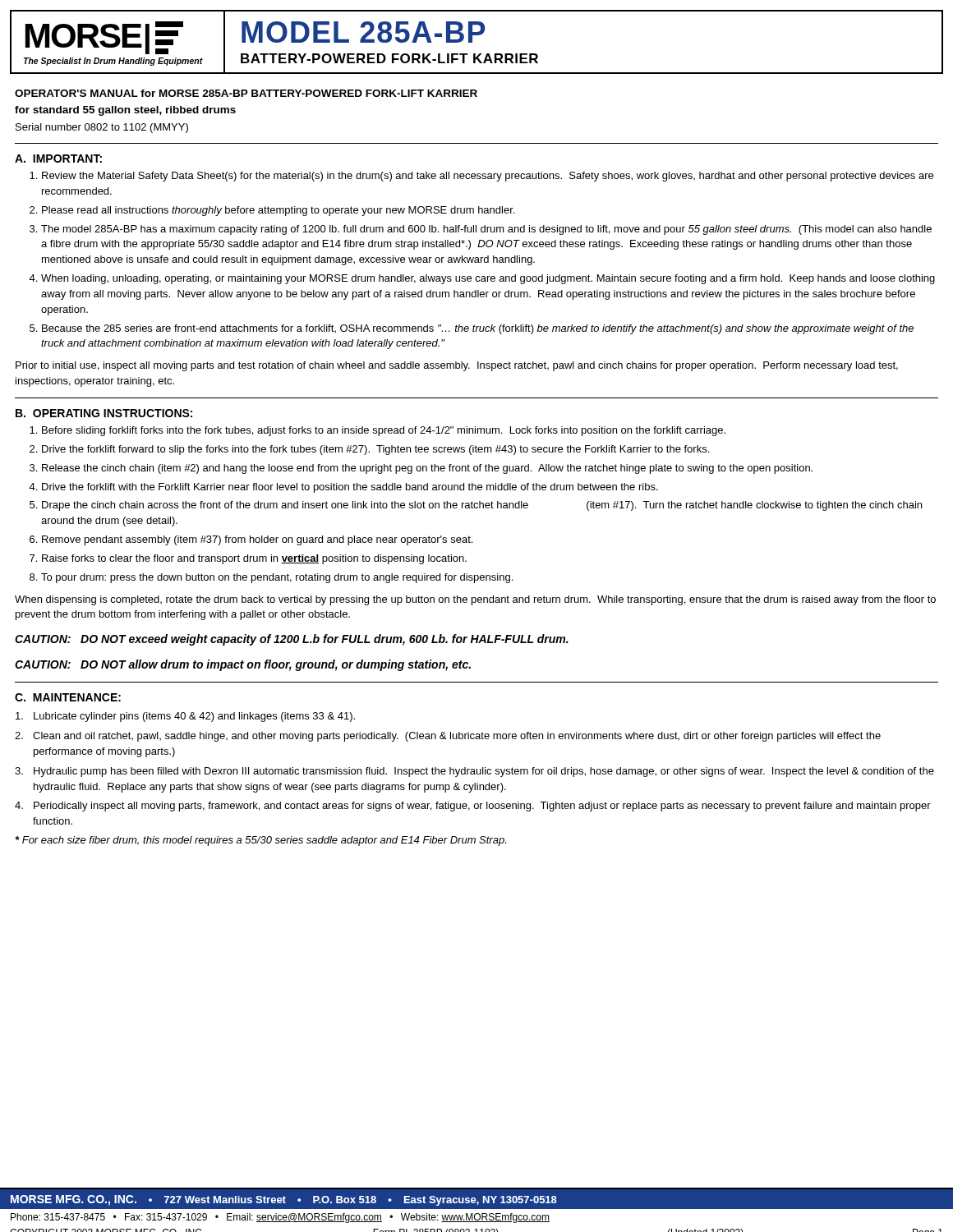The image size is (953, 1232).
Task: Point to the block beginning "Prior to initial use, inspect"
Action: (457, 373)
